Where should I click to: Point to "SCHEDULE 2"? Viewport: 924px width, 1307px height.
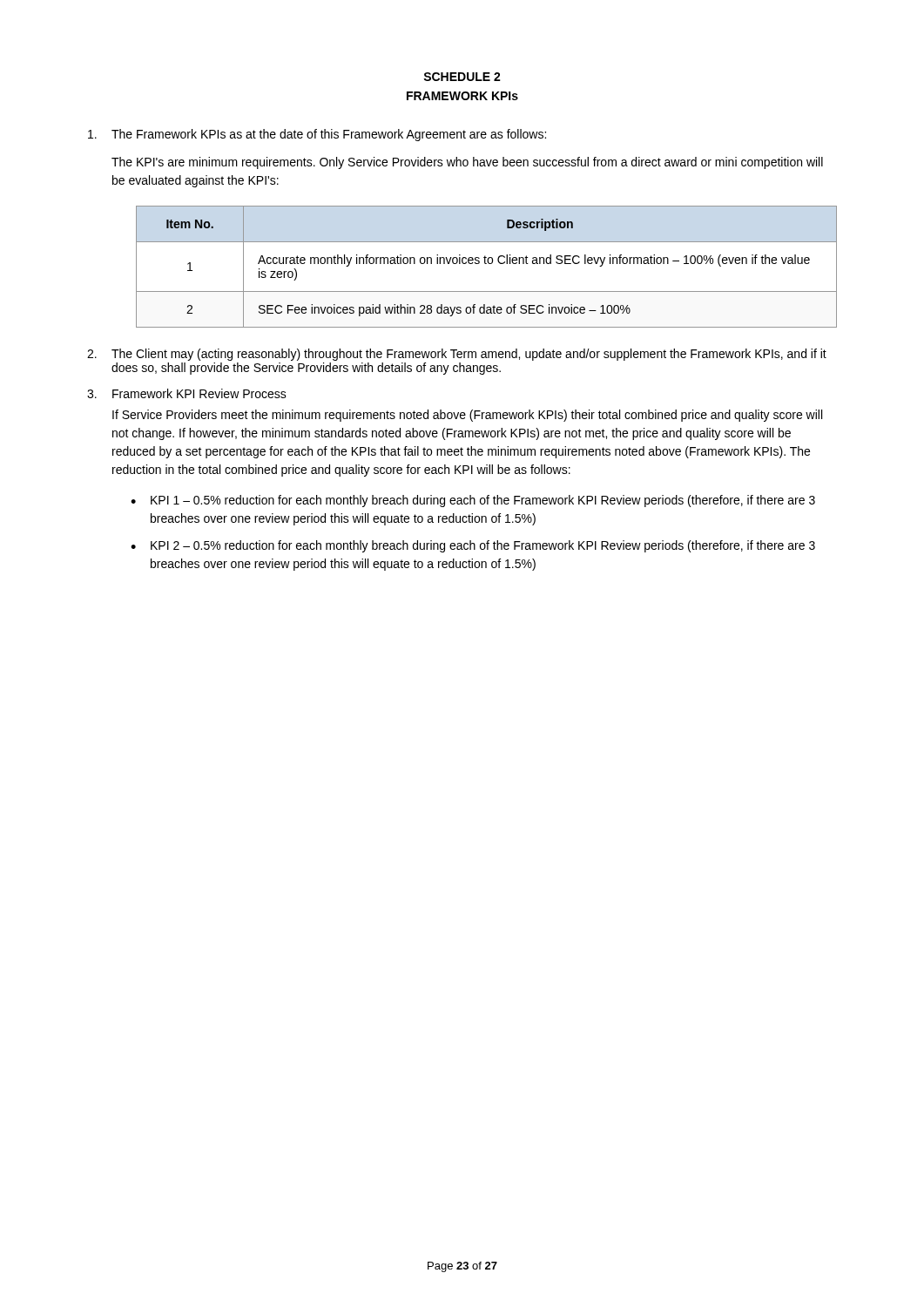point(462,77)
